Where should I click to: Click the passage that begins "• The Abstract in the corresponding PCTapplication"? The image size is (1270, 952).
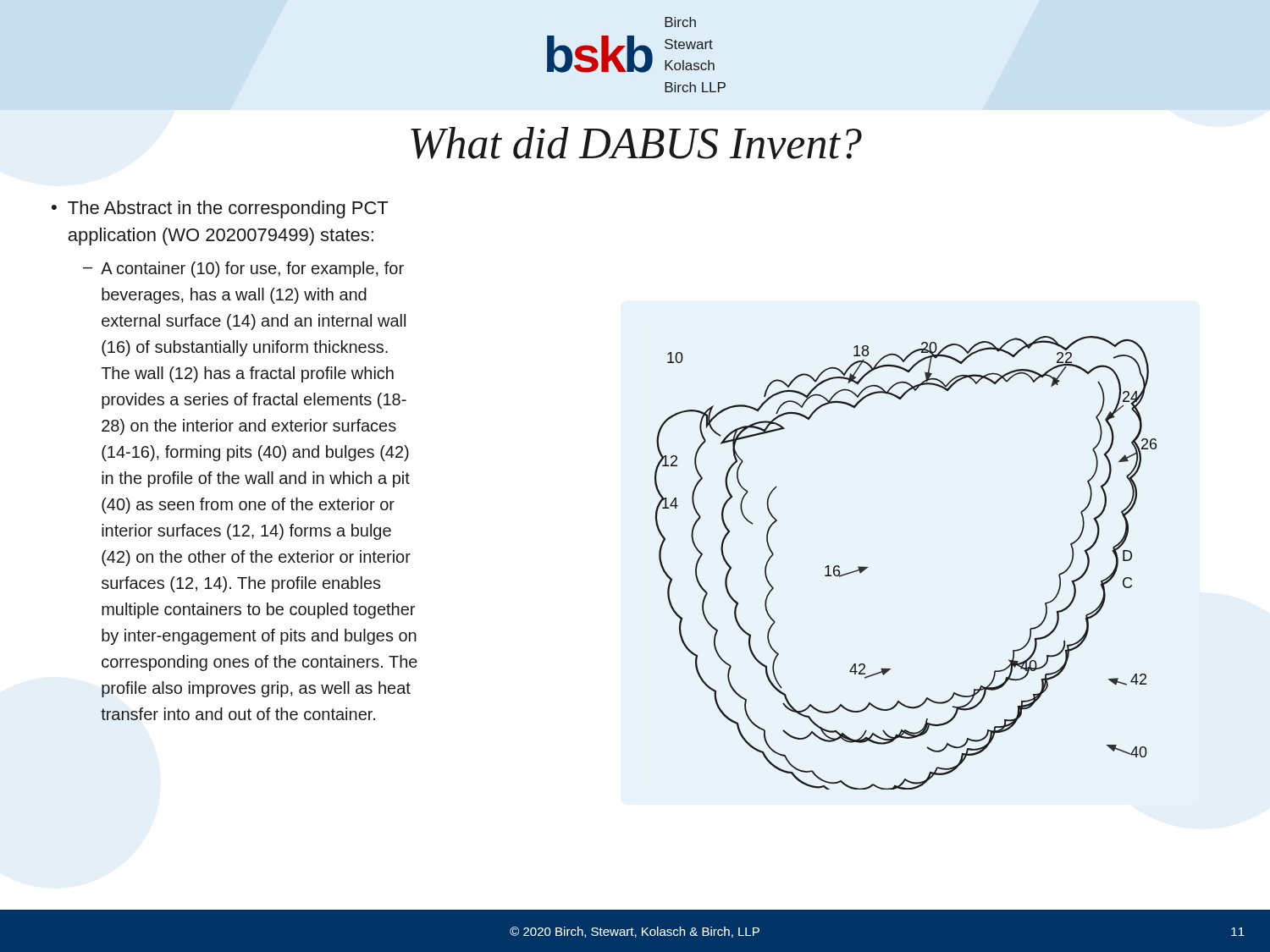(x=220, y=222)
